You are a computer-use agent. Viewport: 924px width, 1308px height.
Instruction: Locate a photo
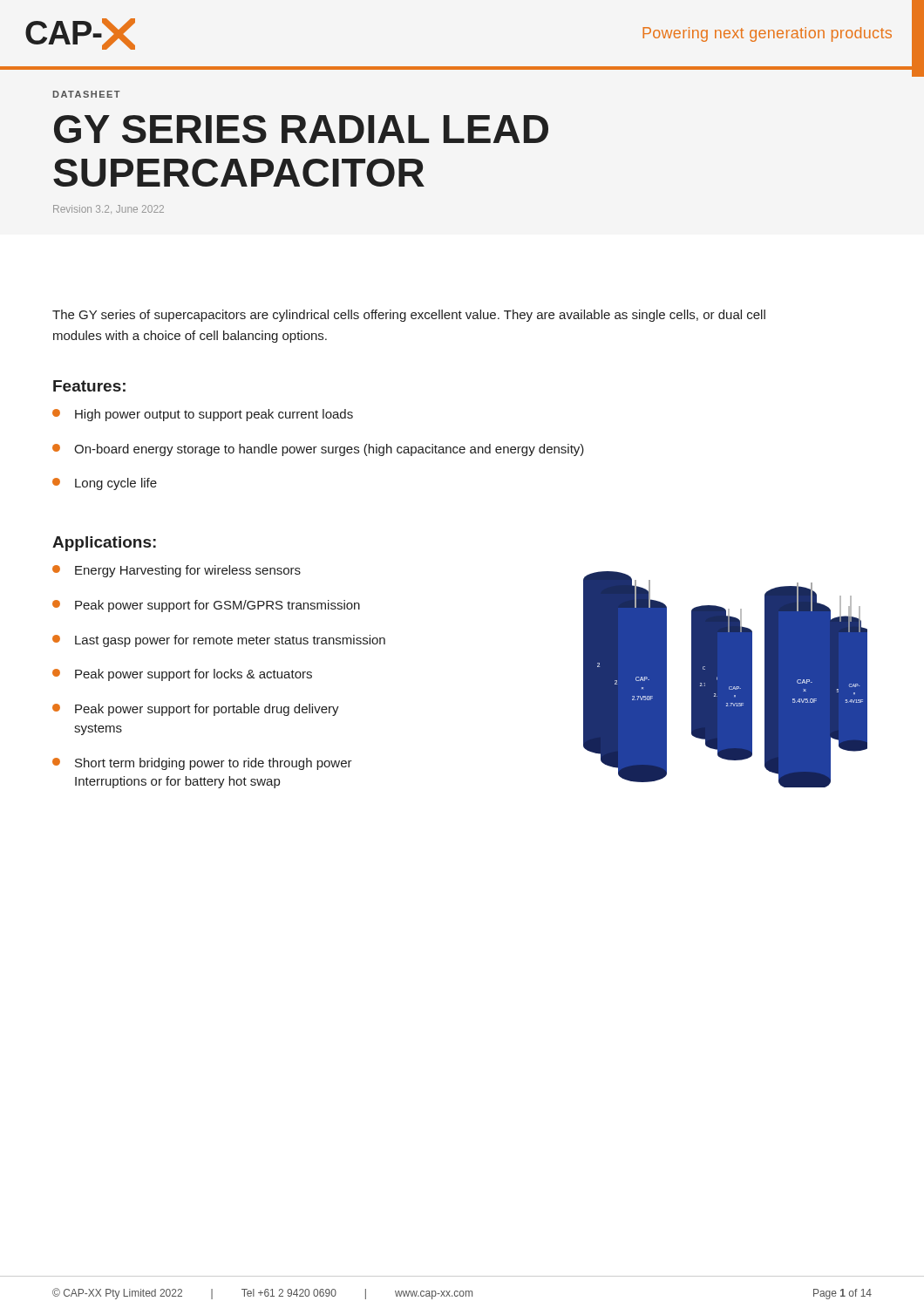(x=706, y=661)
